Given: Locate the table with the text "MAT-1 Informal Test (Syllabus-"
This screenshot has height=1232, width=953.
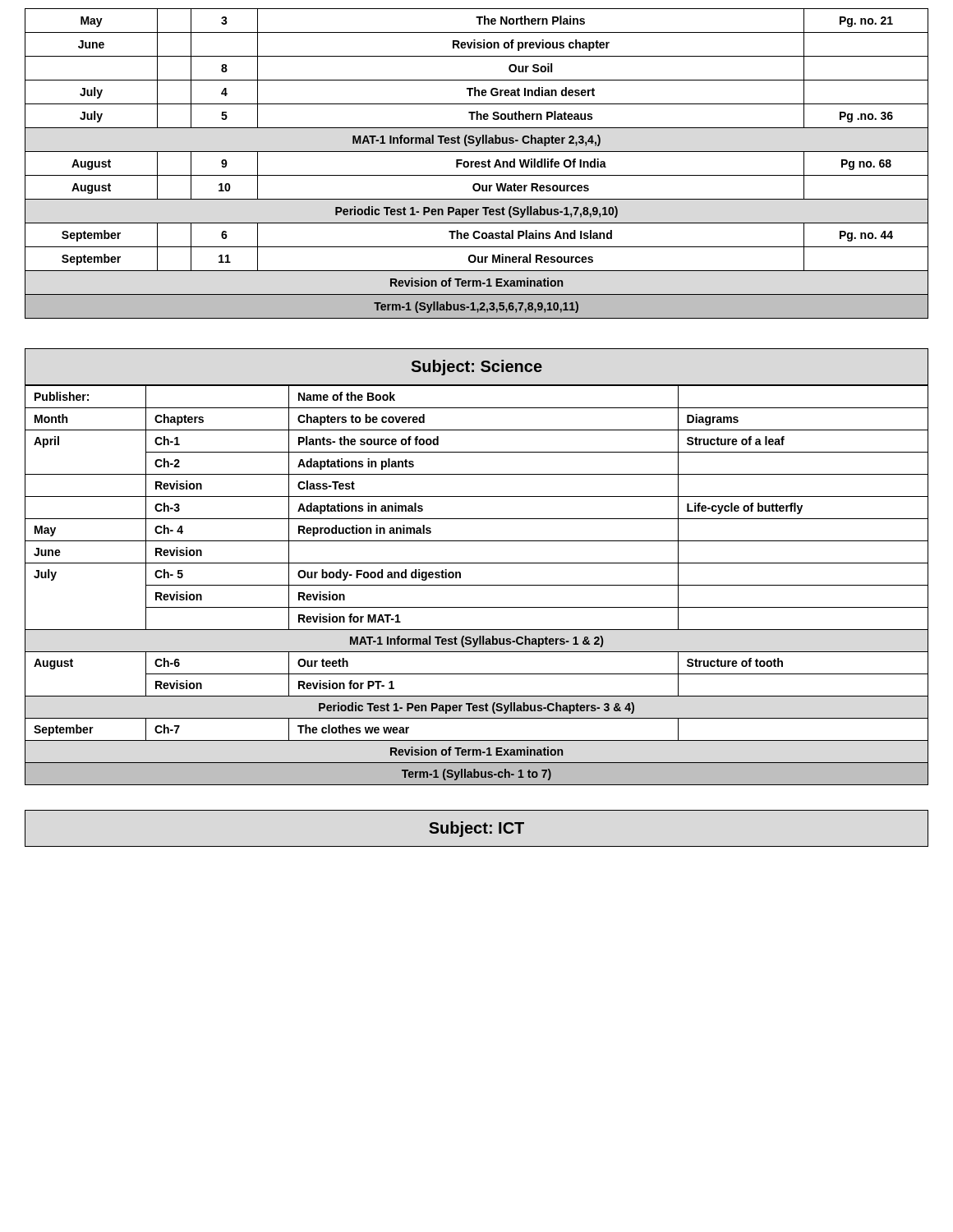Looking at the screenshot, I should (476, 163).
